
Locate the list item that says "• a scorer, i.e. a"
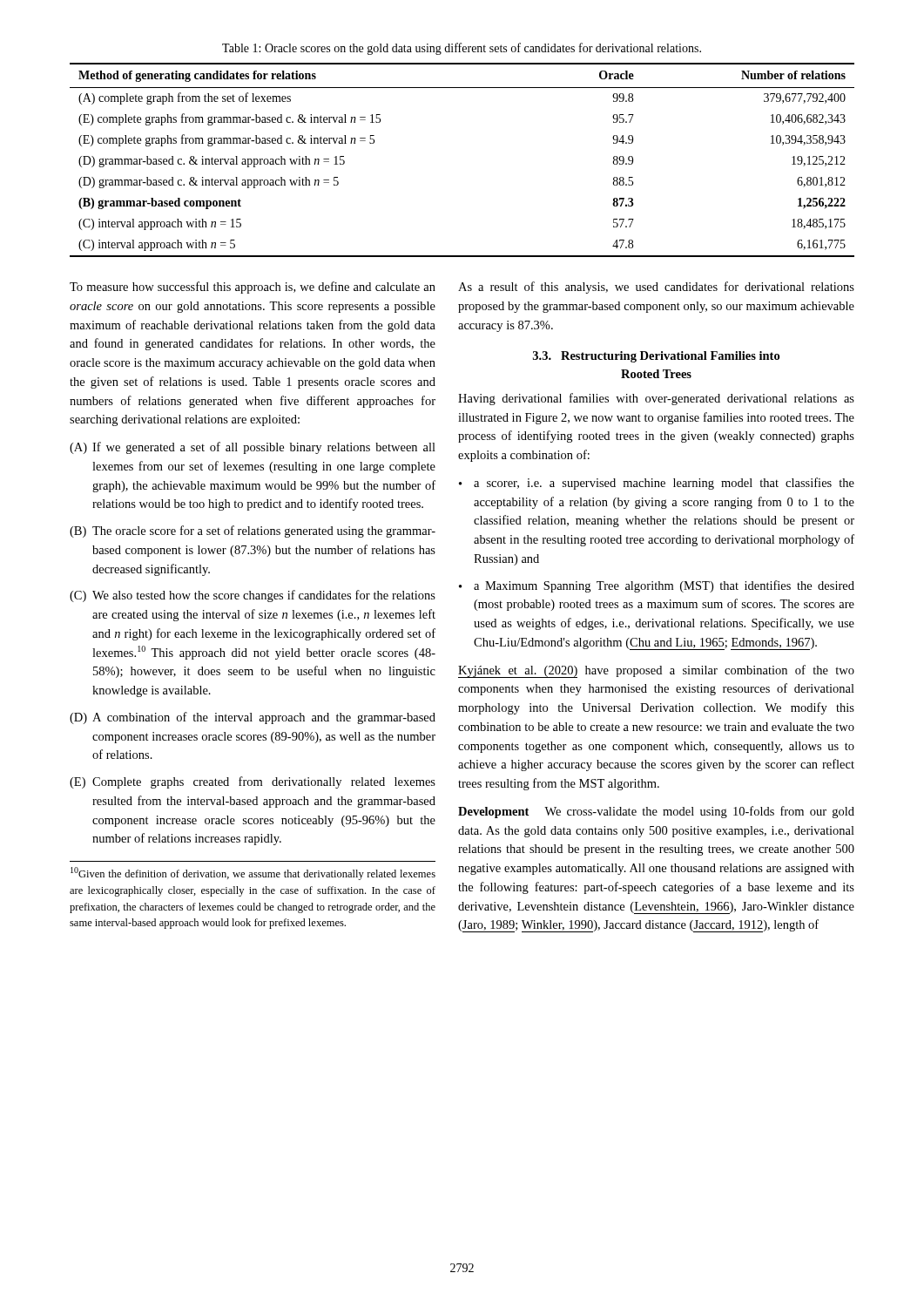pos(656,521)
